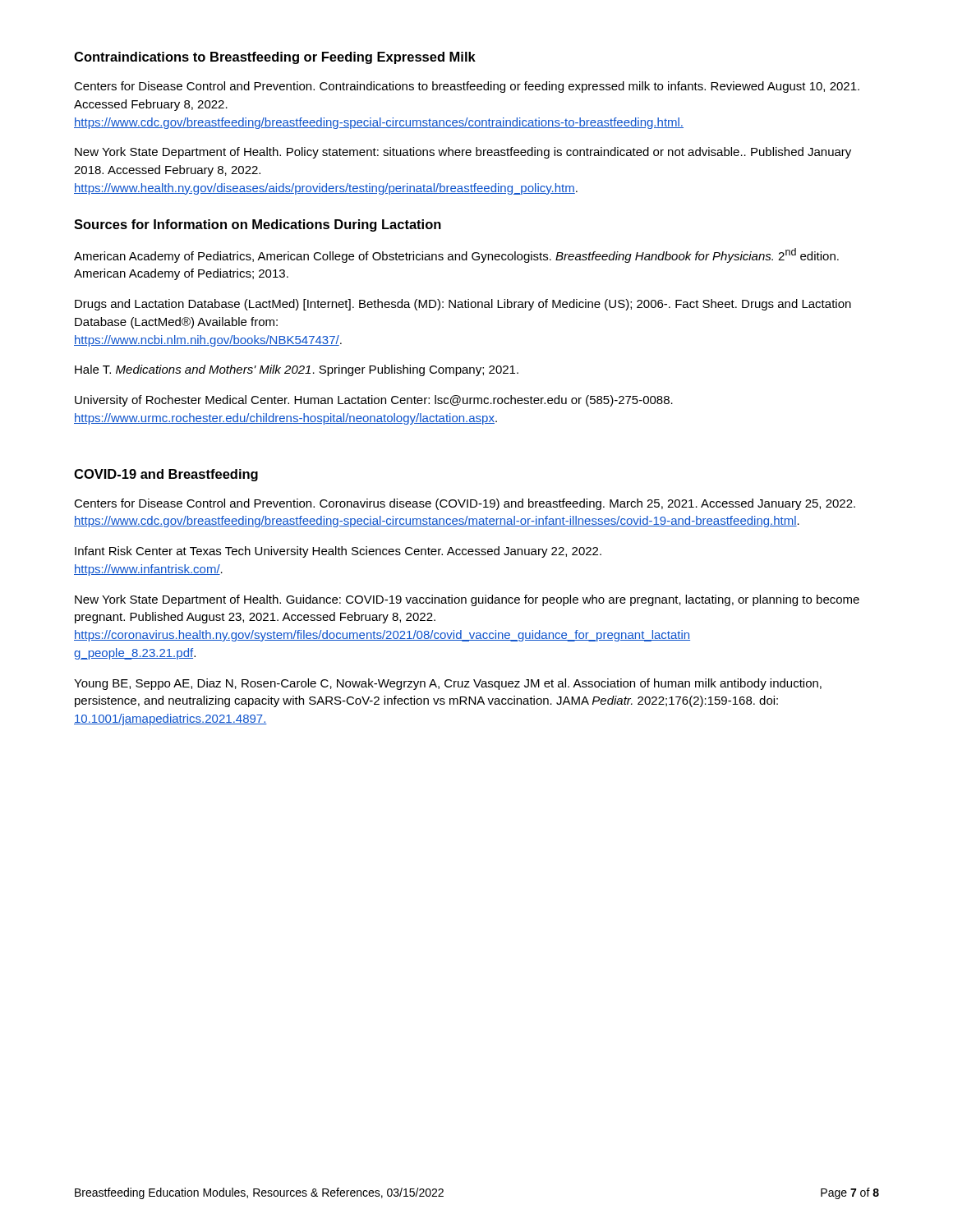Point to the block beginning "American Academy of Pediatrics, American"
Screen dimensions: 1232x953
(476, 263)
